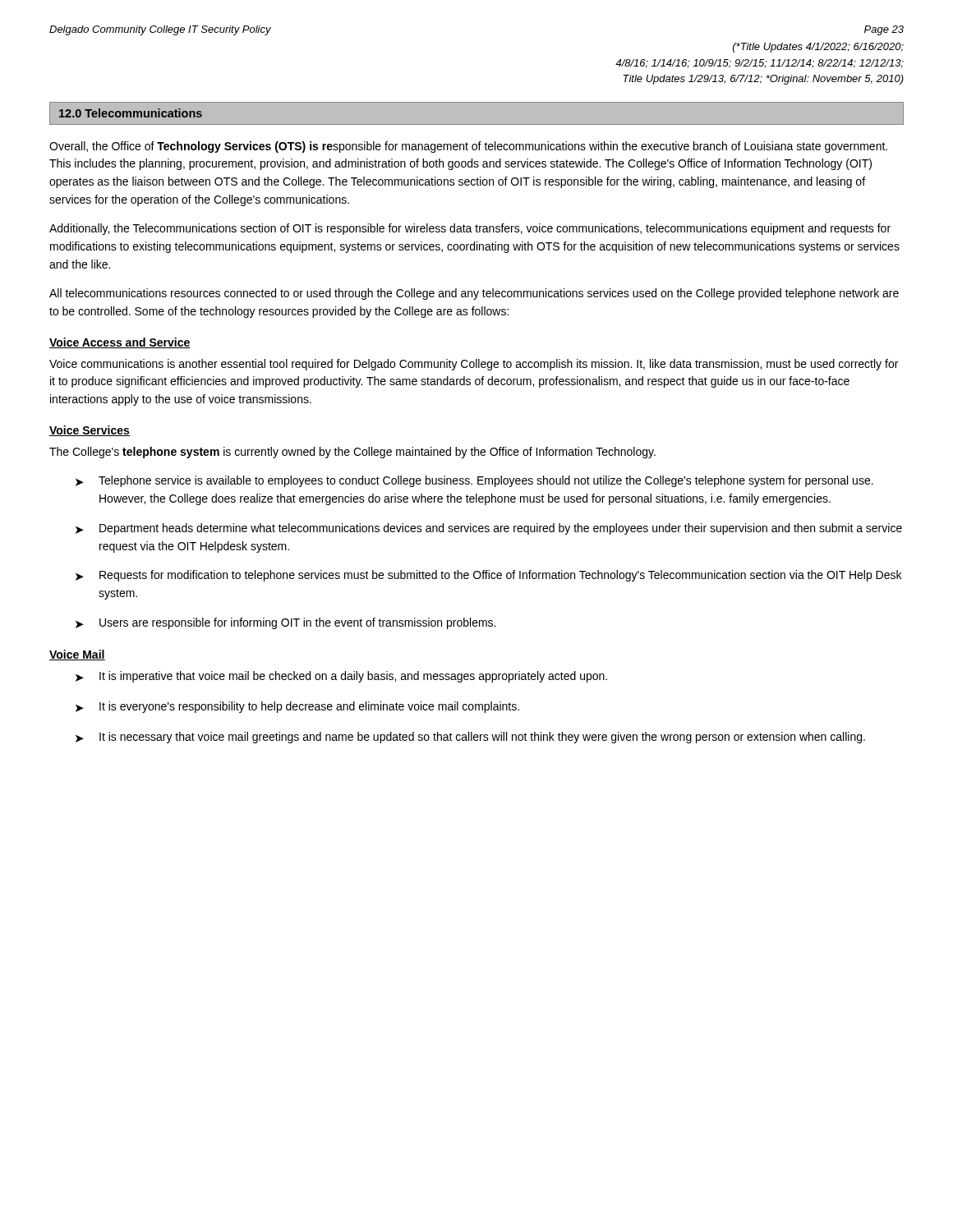Viewport: 953px width, 1232px height.
Task: Select the text block starting "➤ Users are responsible for"
Action: point(489,624)
